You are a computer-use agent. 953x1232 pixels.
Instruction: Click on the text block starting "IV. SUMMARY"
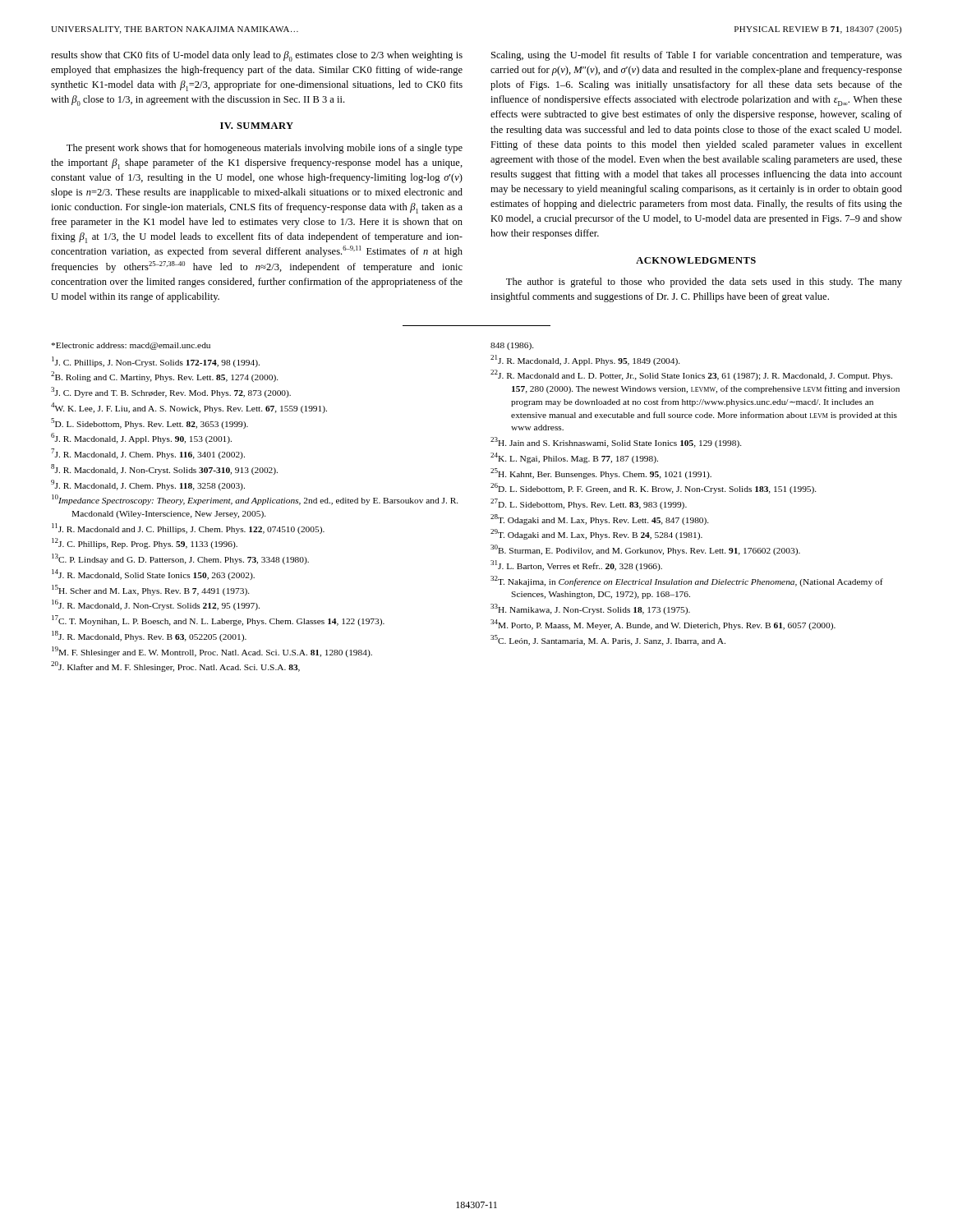[257, 126]
